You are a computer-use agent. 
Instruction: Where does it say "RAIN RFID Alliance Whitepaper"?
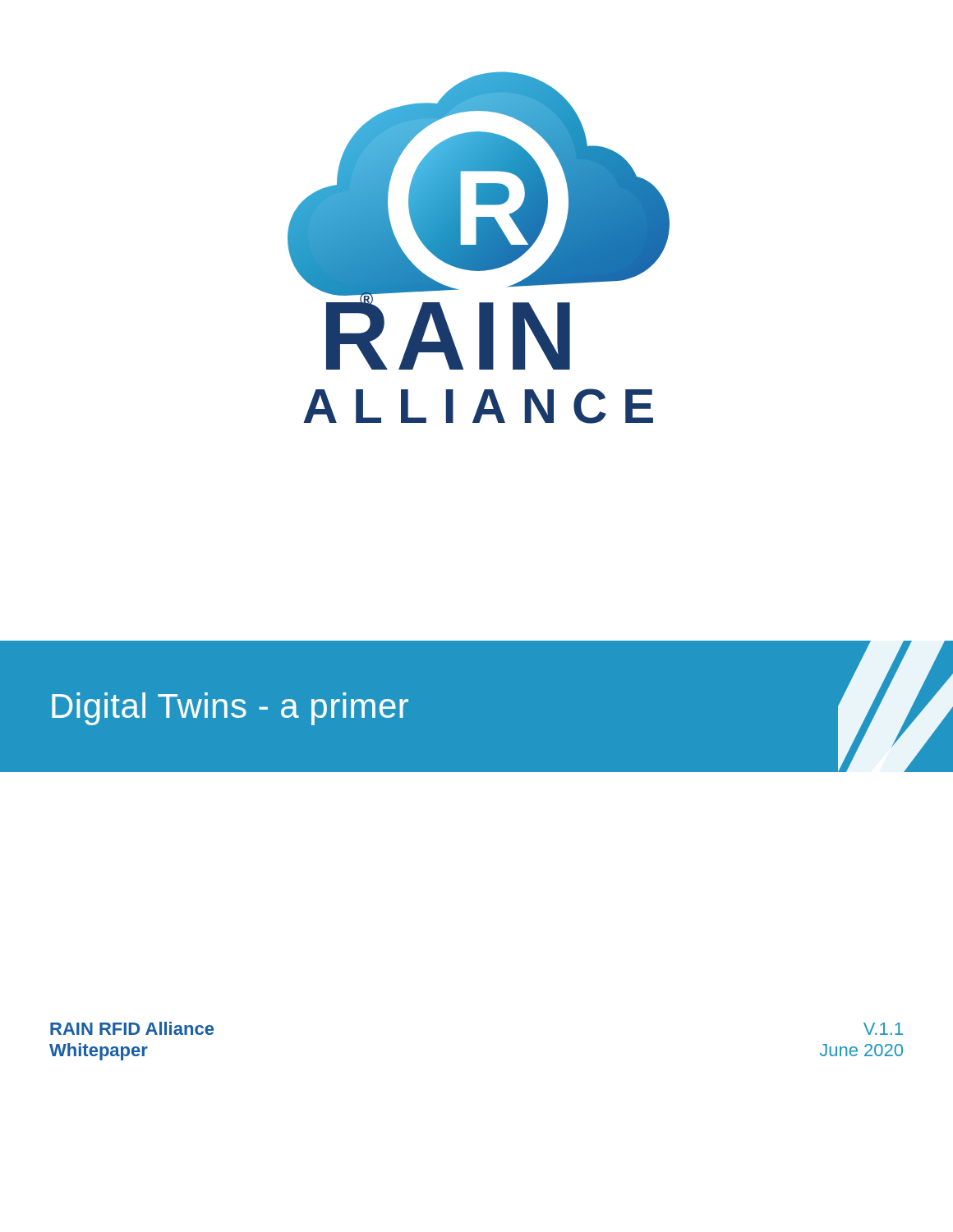(132, 1040)
